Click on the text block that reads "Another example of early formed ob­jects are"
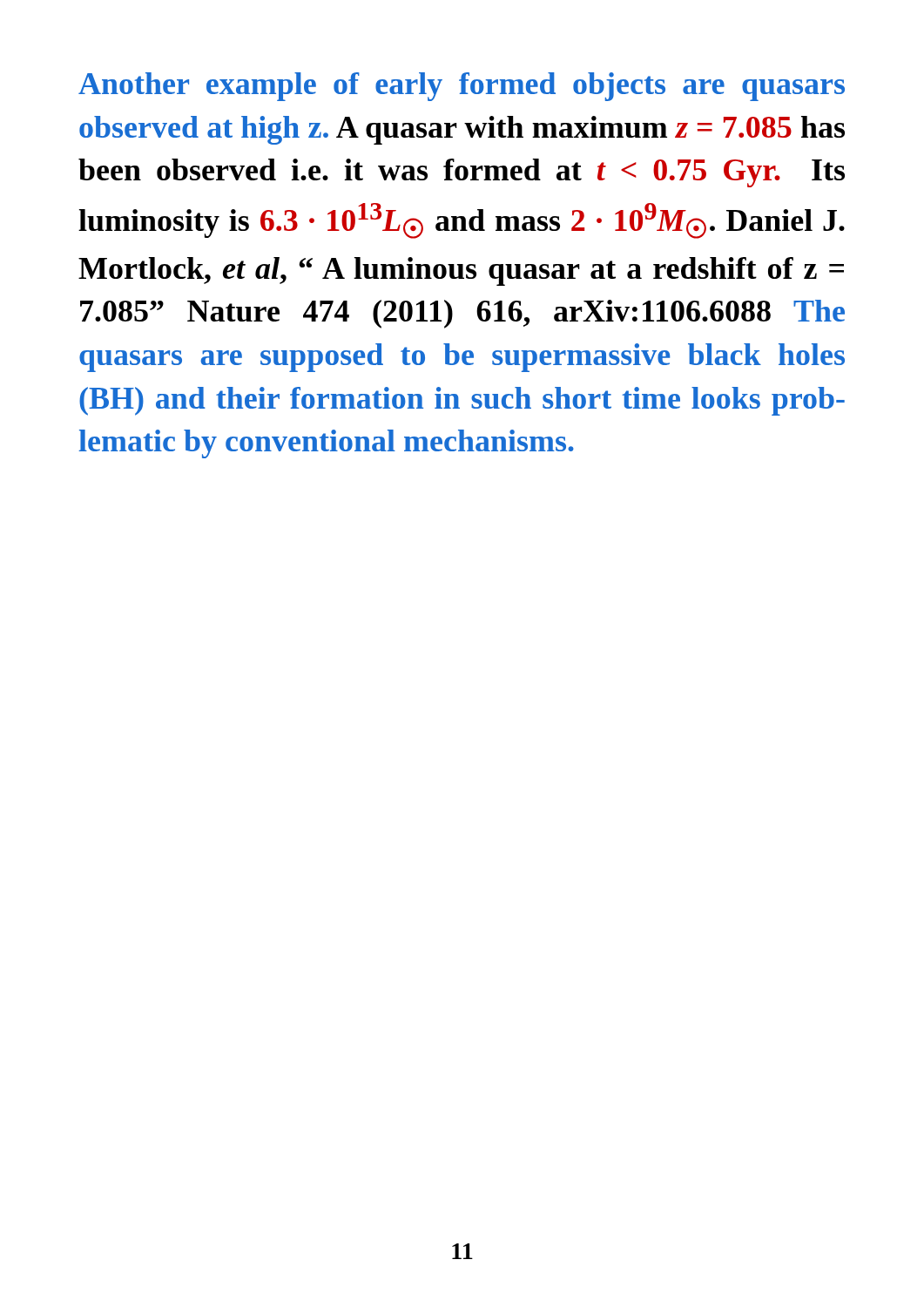 coord(462,262)
